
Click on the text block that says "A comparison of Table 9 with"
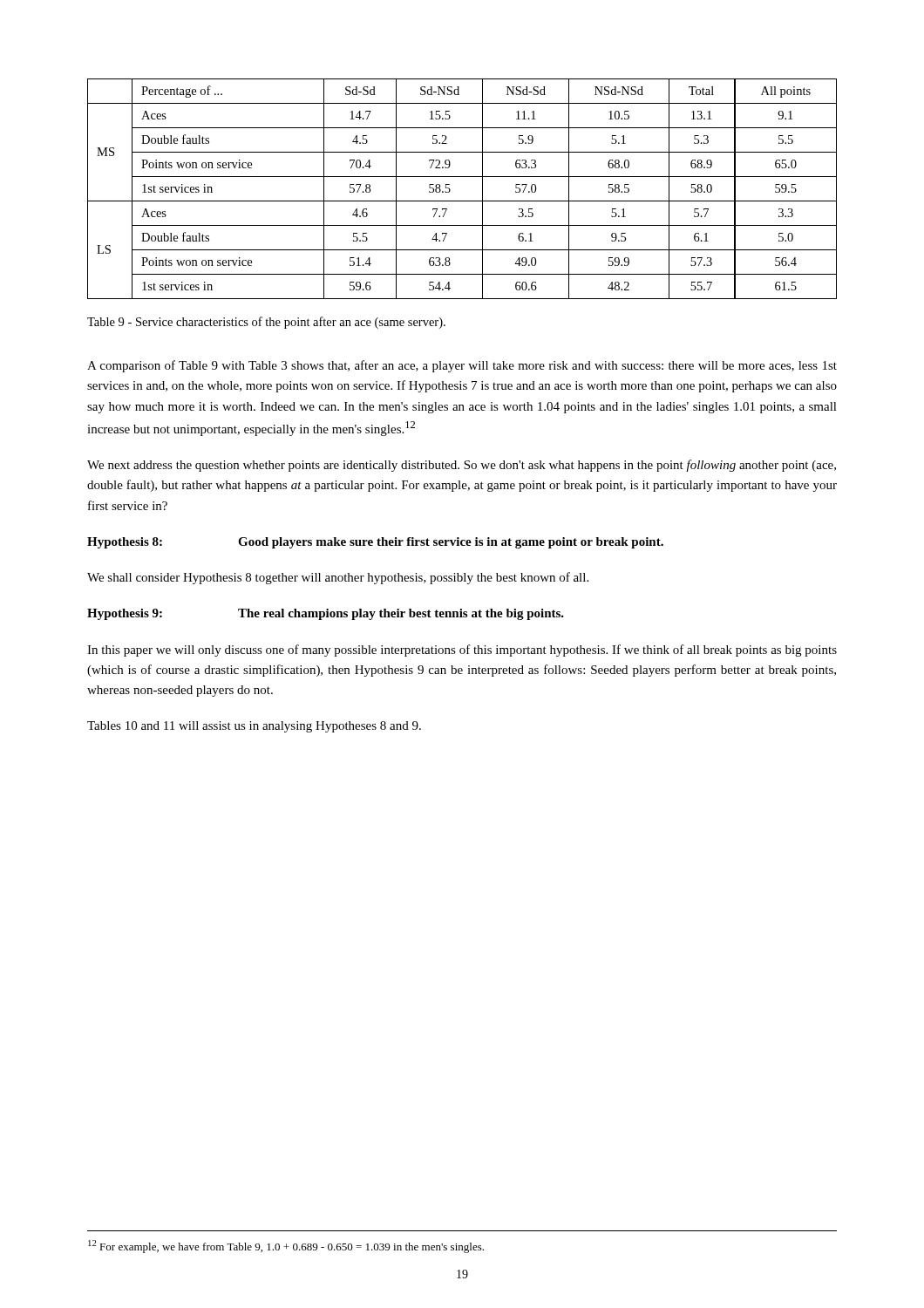point(462,397)
